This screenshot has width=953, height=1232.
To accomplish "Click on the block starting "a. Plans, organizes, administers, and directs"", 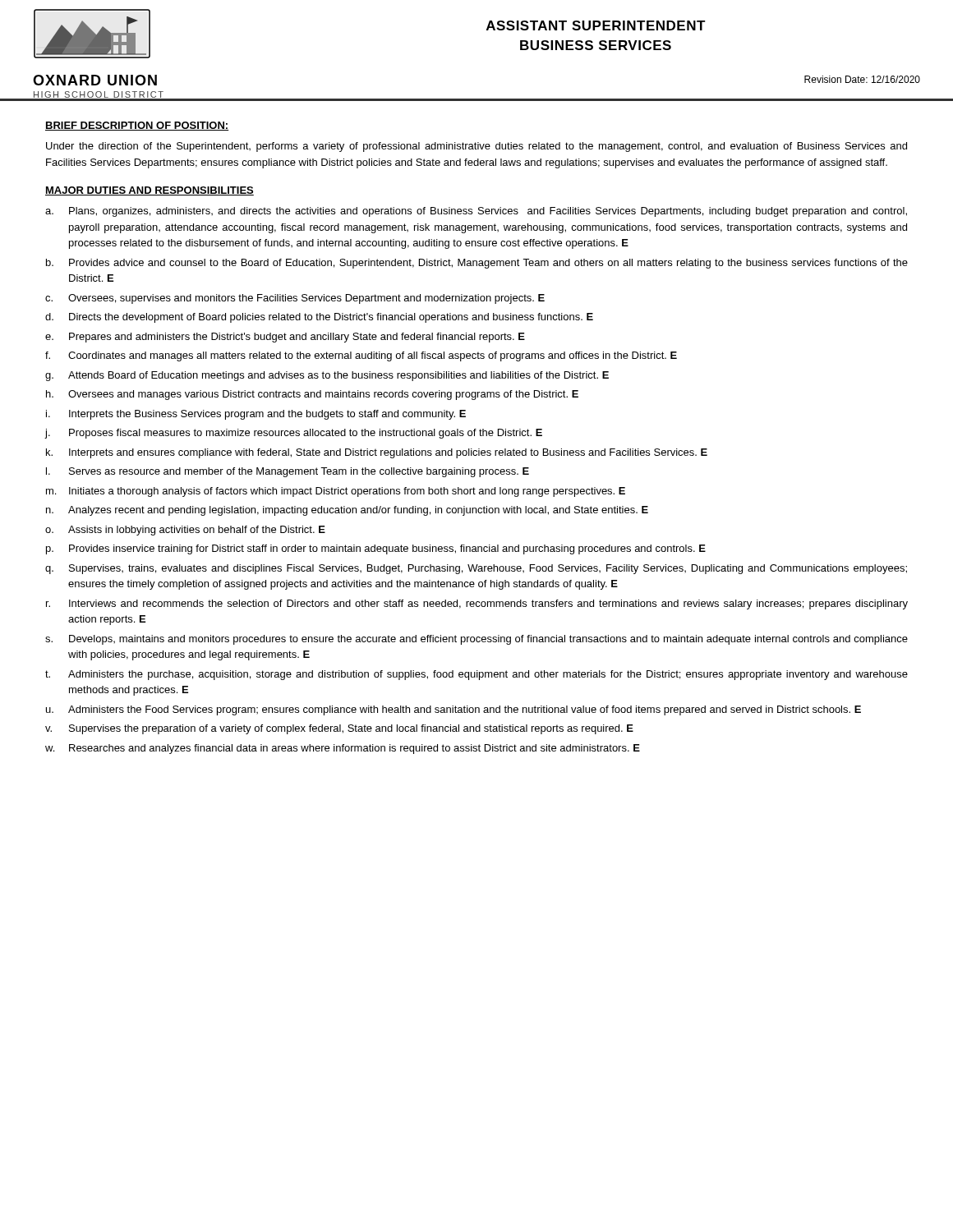I will 476,227.
